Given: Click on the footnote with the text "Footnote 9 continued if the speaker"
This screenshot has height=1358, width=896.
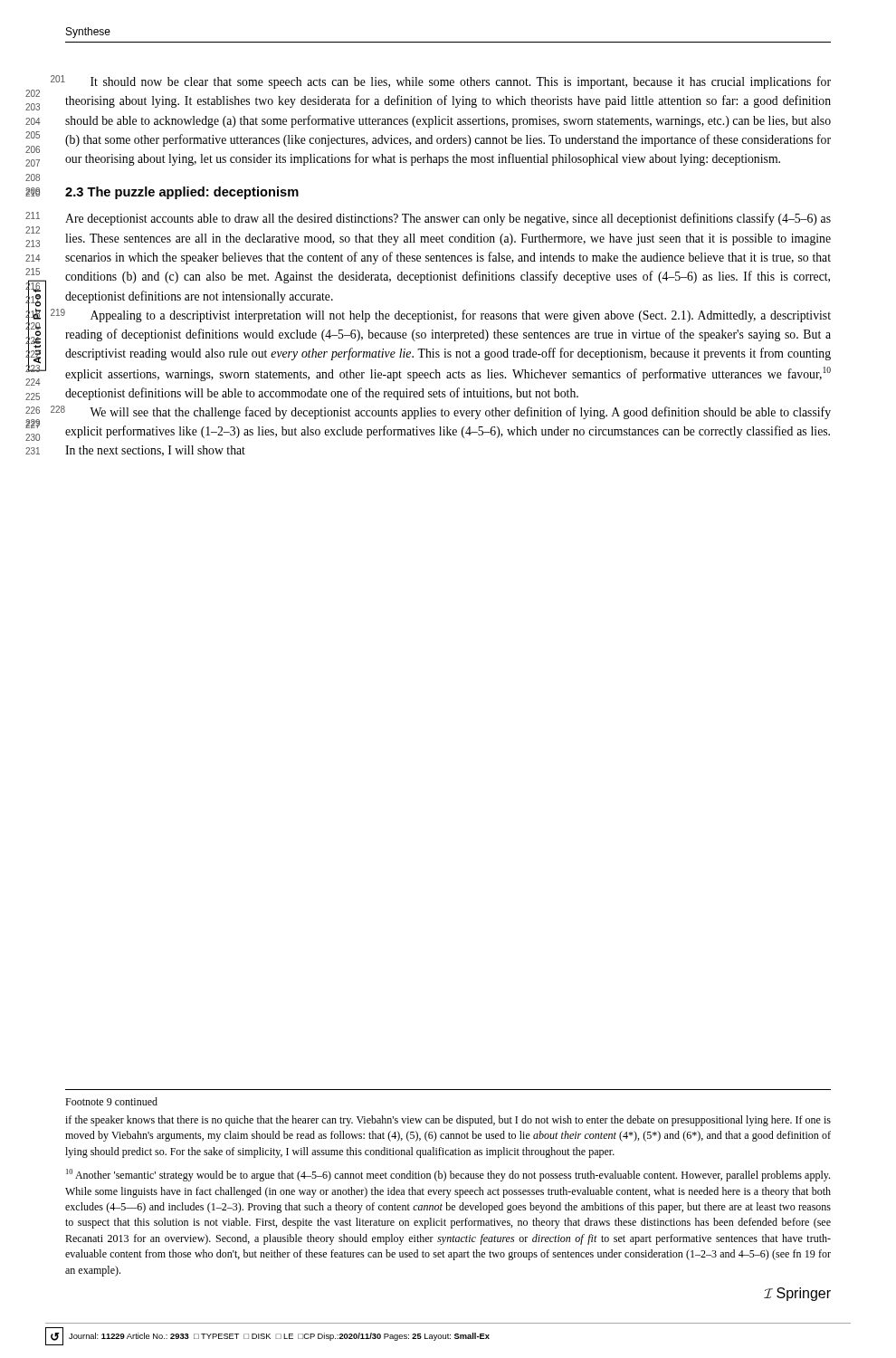Looking at the screenshot, I should 448,1186.
